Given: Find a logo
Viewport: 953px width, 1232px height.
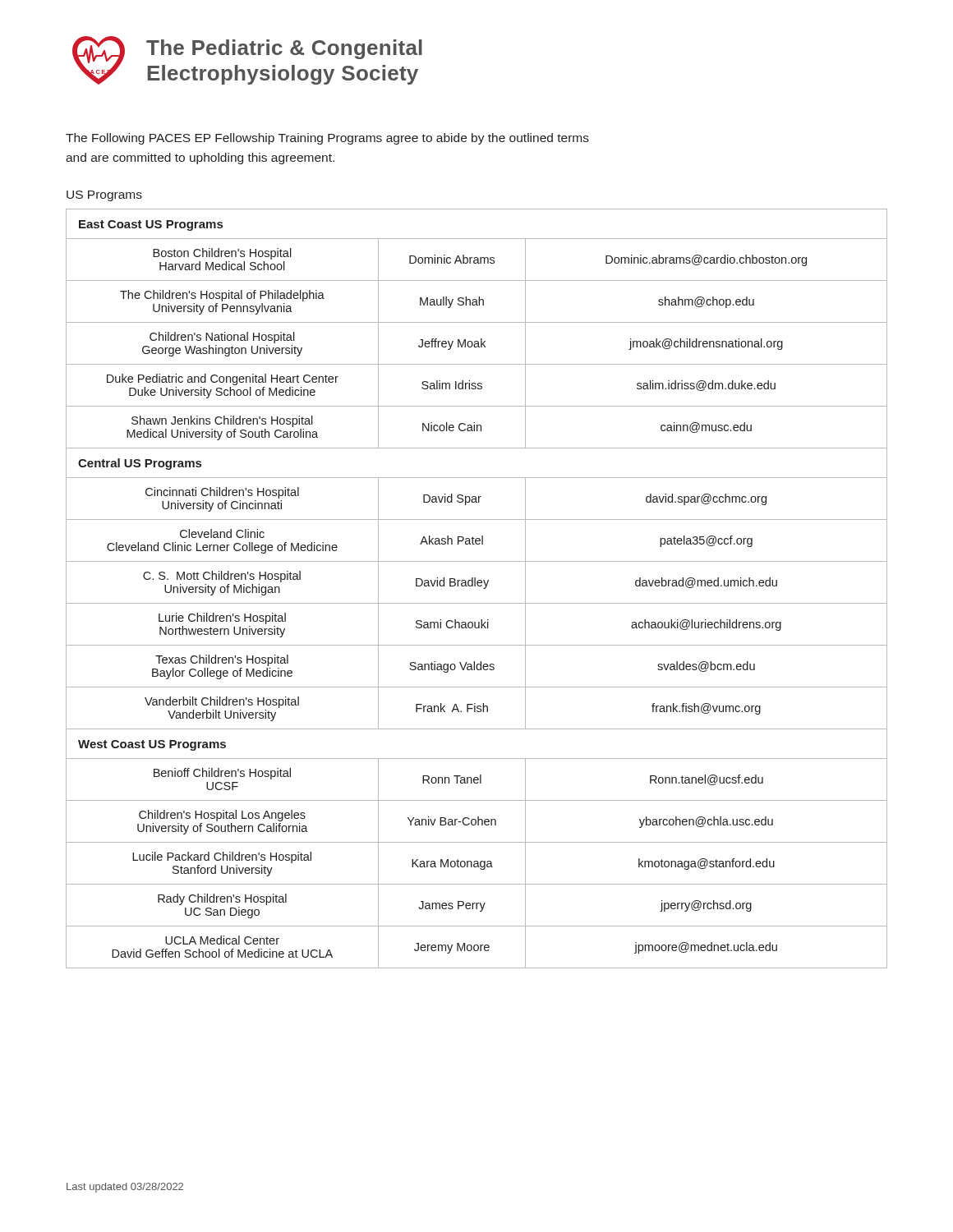Looking at the screenshot, I should click(x=476, y=57).
